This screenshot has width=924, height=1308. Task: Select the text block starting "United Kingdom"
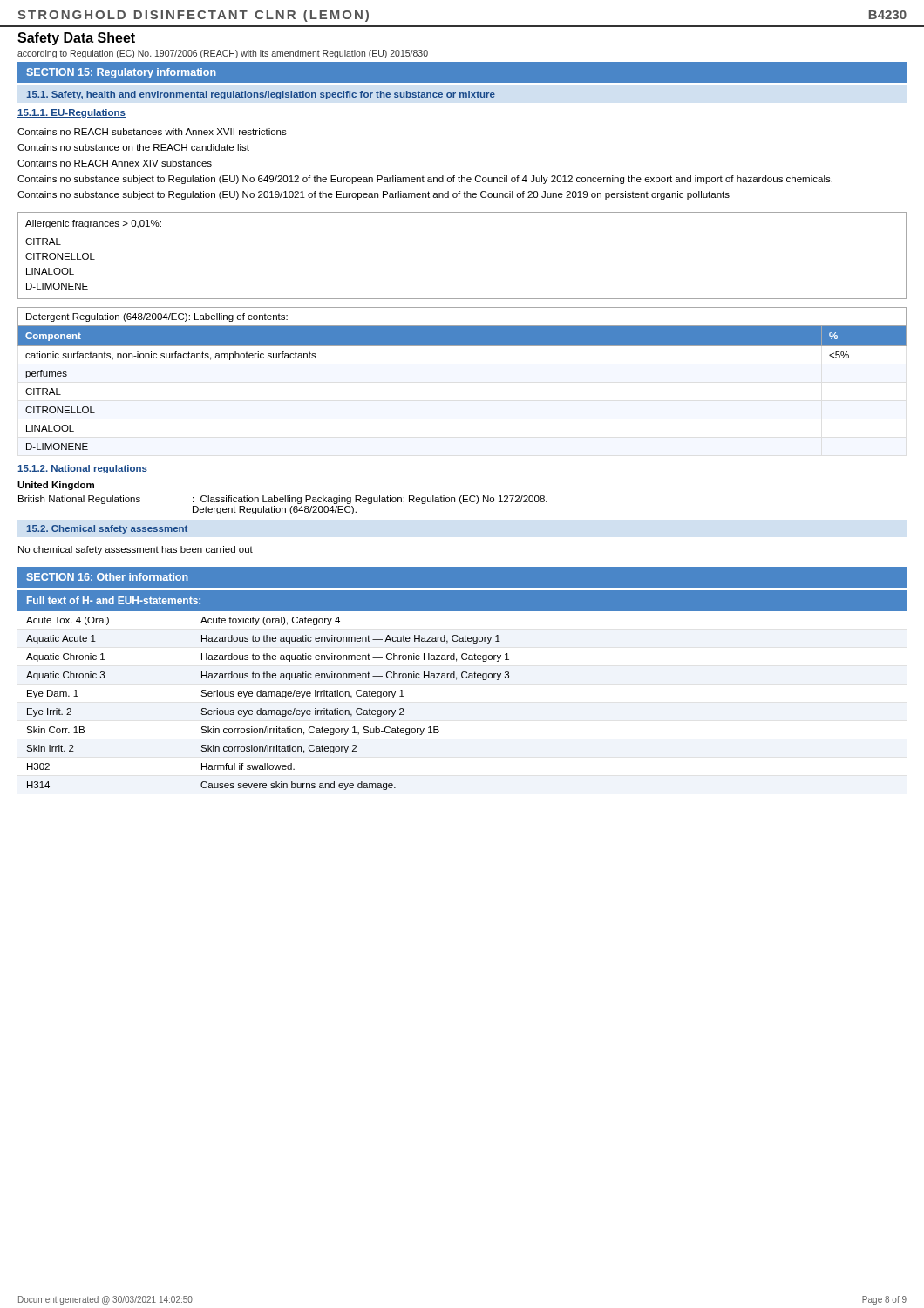[56, 485]
